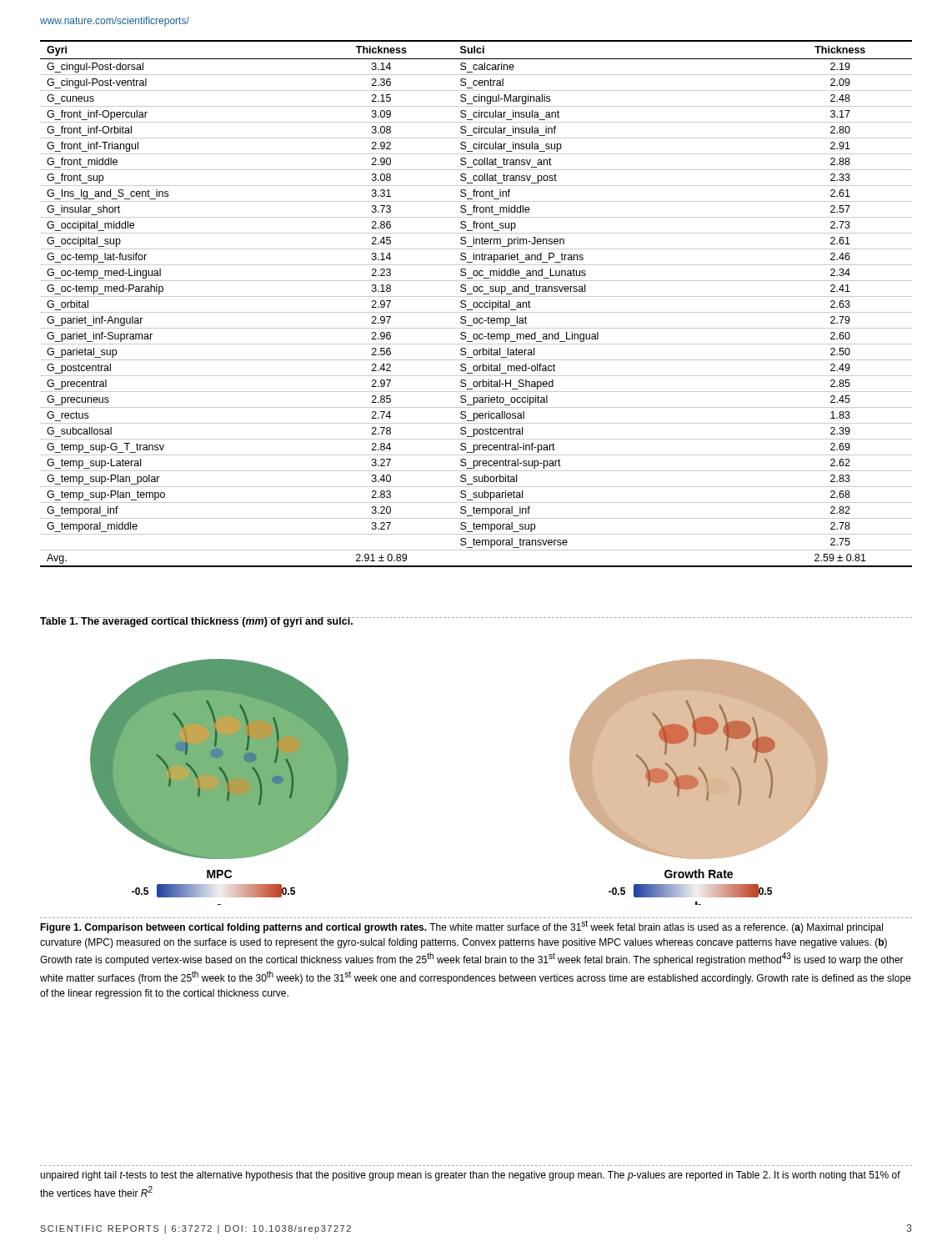Viewport: 952px width, 1251px height.
Task: Locate the table with the text "2.91 ± 0.89"
Action: tap(476, 304)
